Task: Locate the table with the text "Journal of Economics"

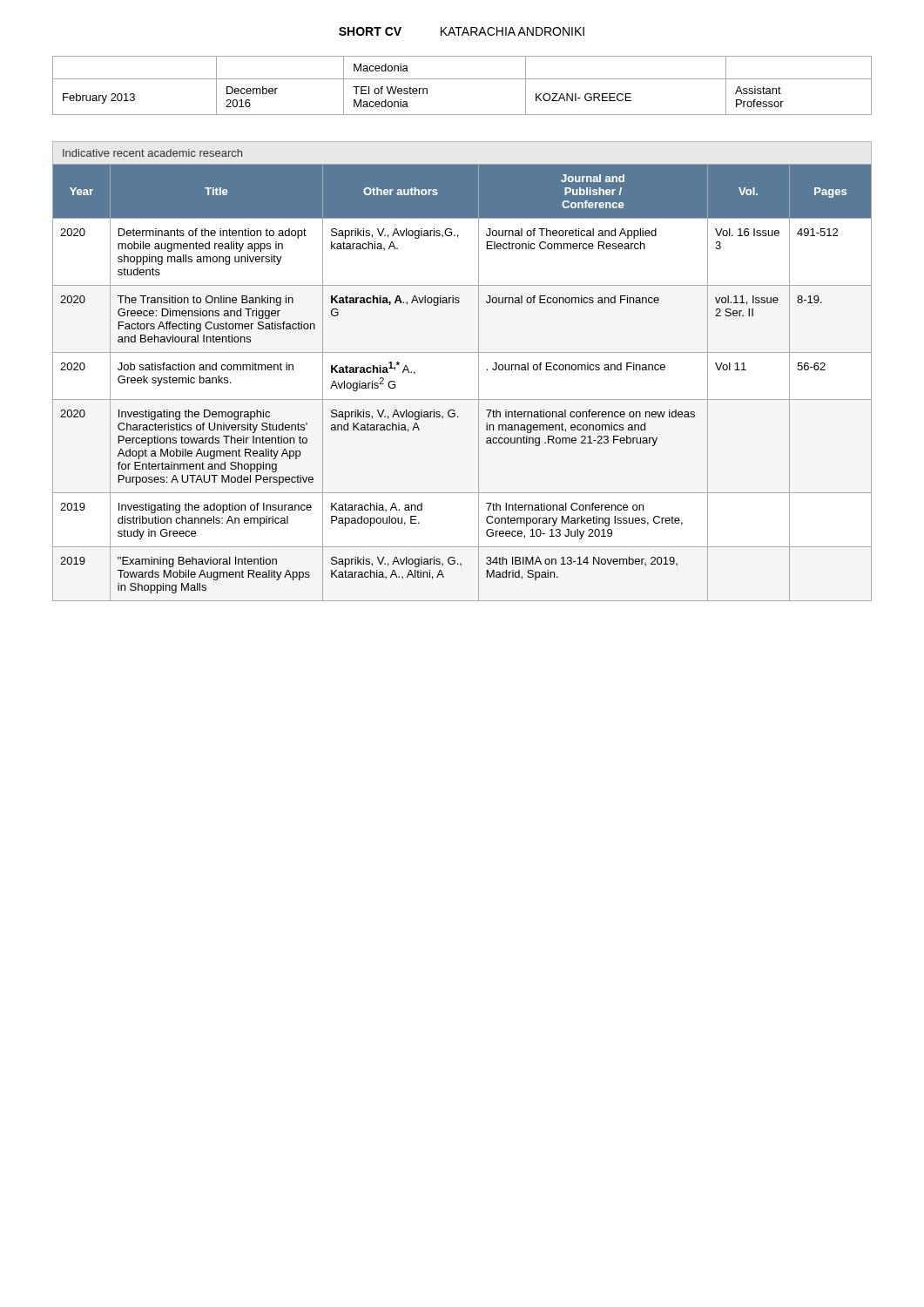Action: 462,382
